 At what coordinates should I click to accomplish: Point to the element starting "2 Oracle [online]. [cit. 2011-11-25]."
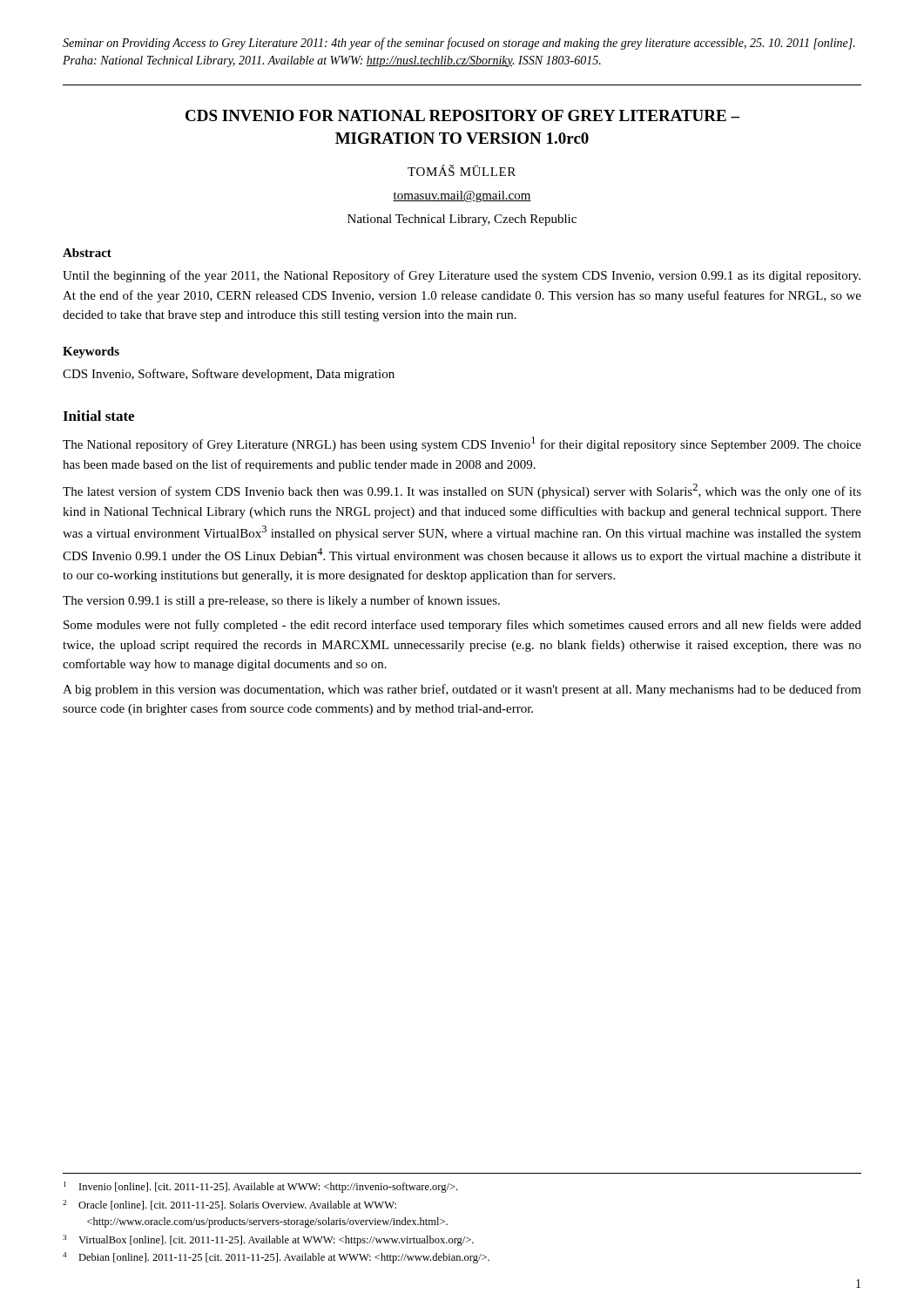click(x=255, y=1214)
